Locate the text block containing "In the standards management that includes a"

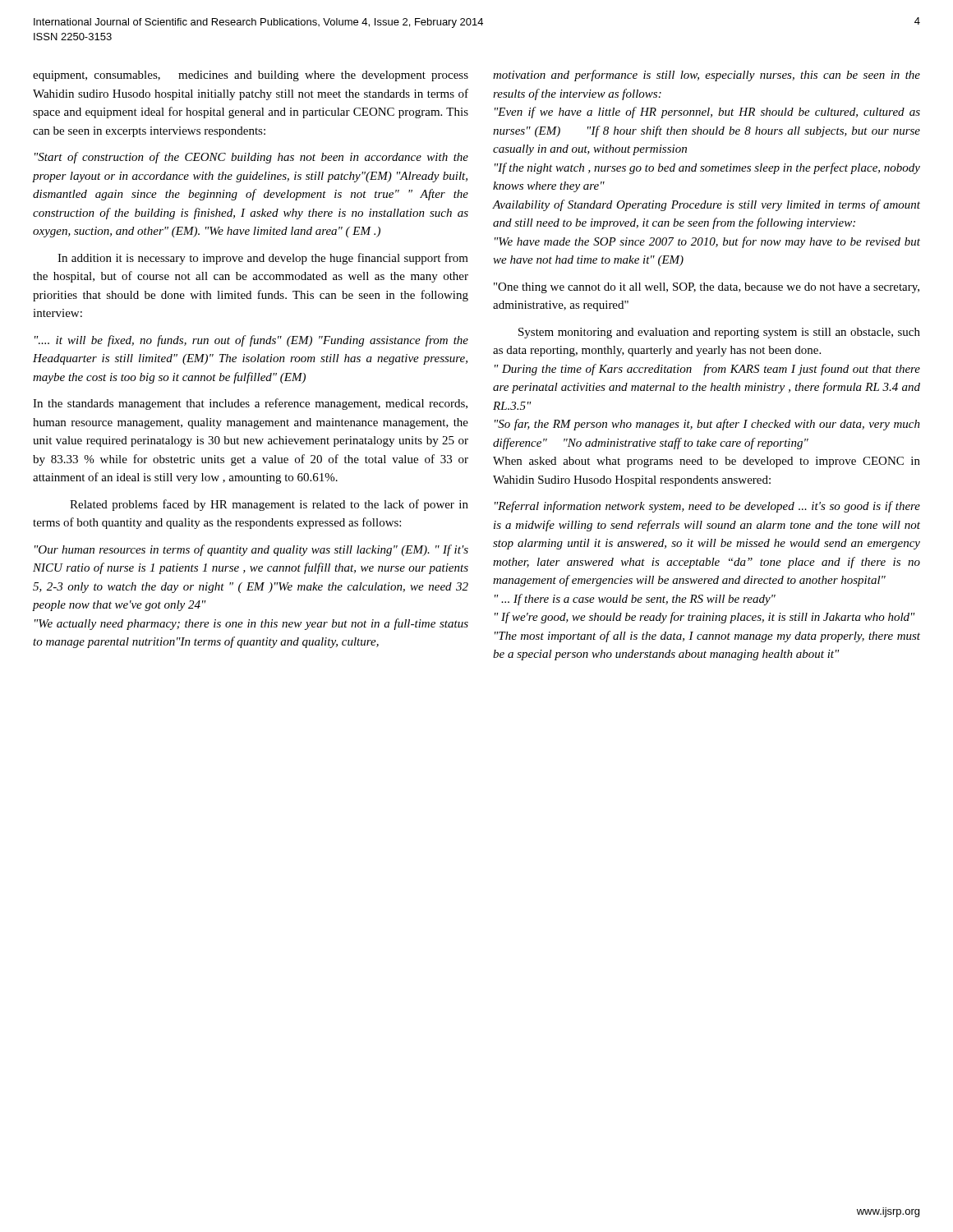pyautogui.click(x=251, y=440)
